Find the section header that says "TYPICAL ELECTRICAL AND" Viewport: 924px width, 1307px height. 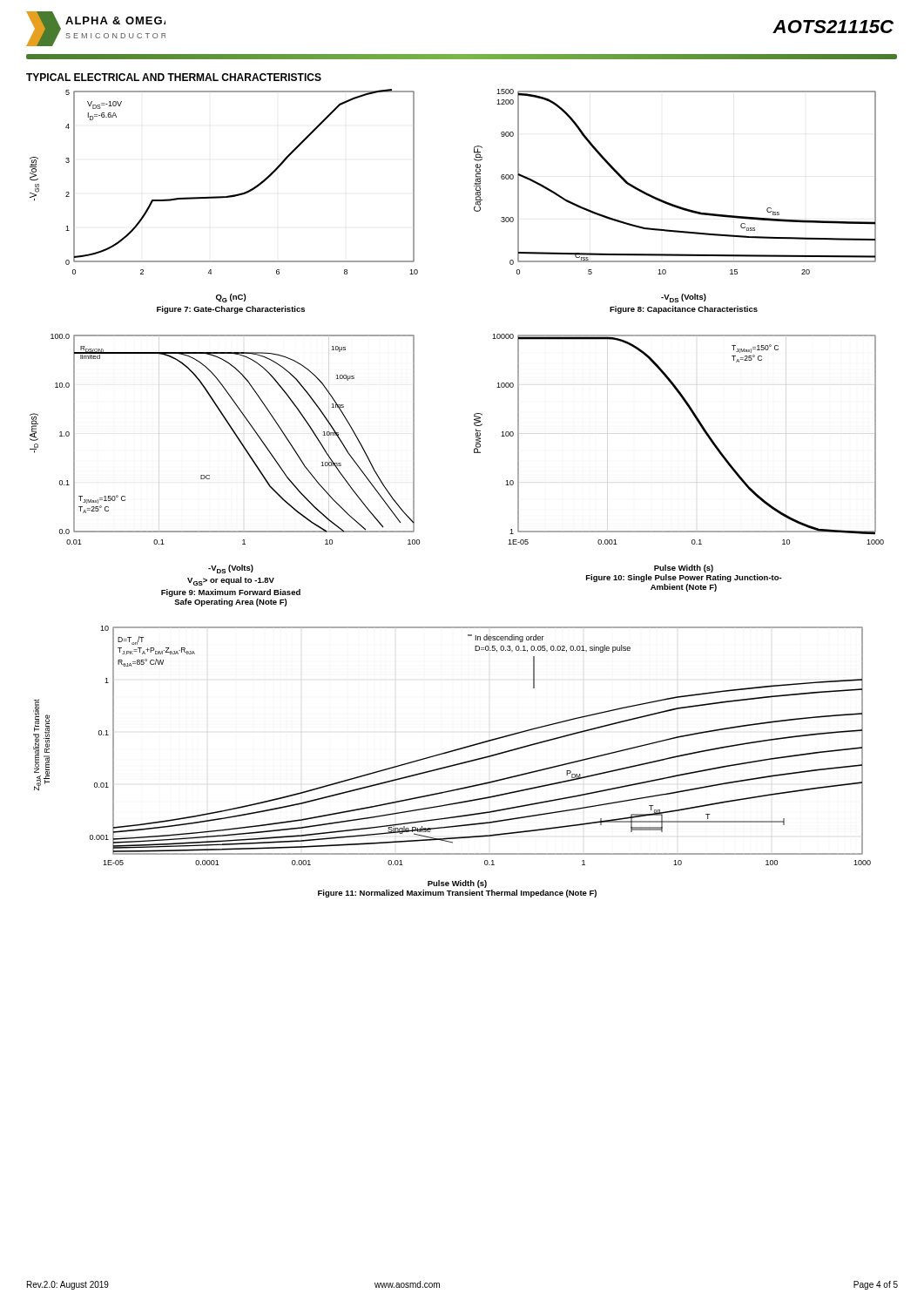[174, 78]
